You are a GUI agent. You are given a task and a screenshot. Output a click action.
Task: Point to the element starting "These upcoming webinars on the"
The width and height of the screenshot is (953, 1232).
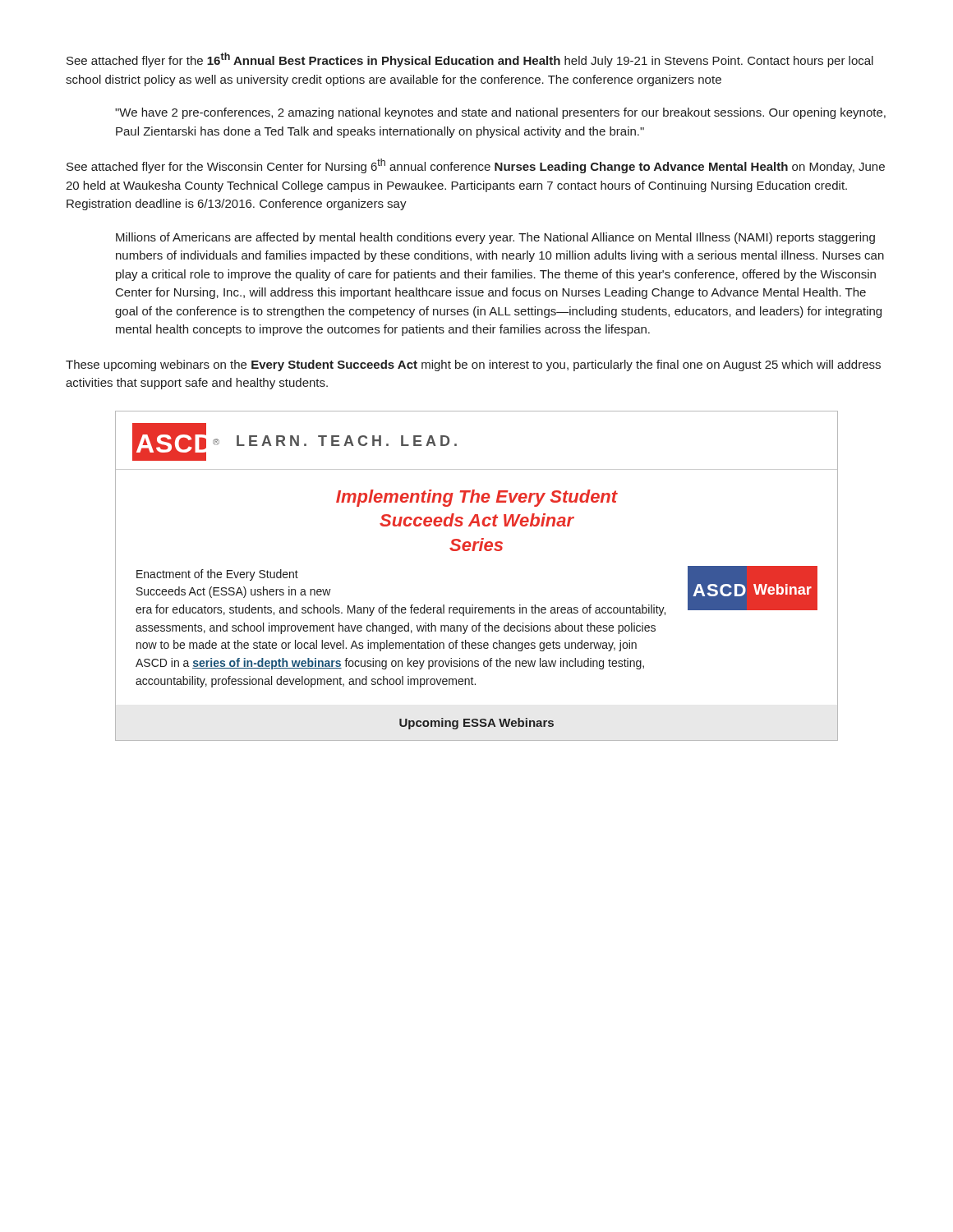pyautogui.click(x=473, y=373)
